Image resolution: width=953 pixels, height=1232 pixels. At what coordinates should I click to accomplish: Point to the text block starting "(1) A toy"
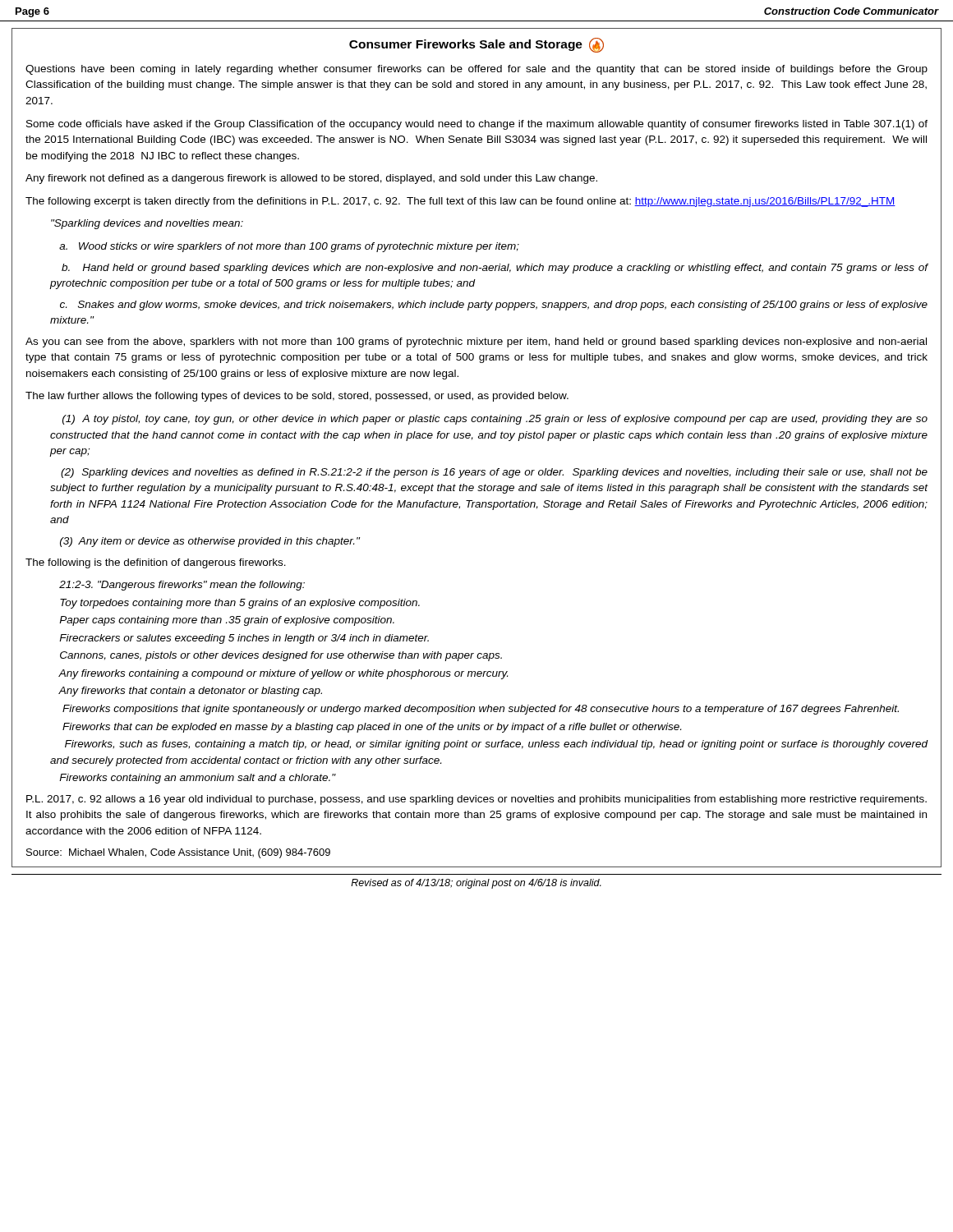point(489,435)
